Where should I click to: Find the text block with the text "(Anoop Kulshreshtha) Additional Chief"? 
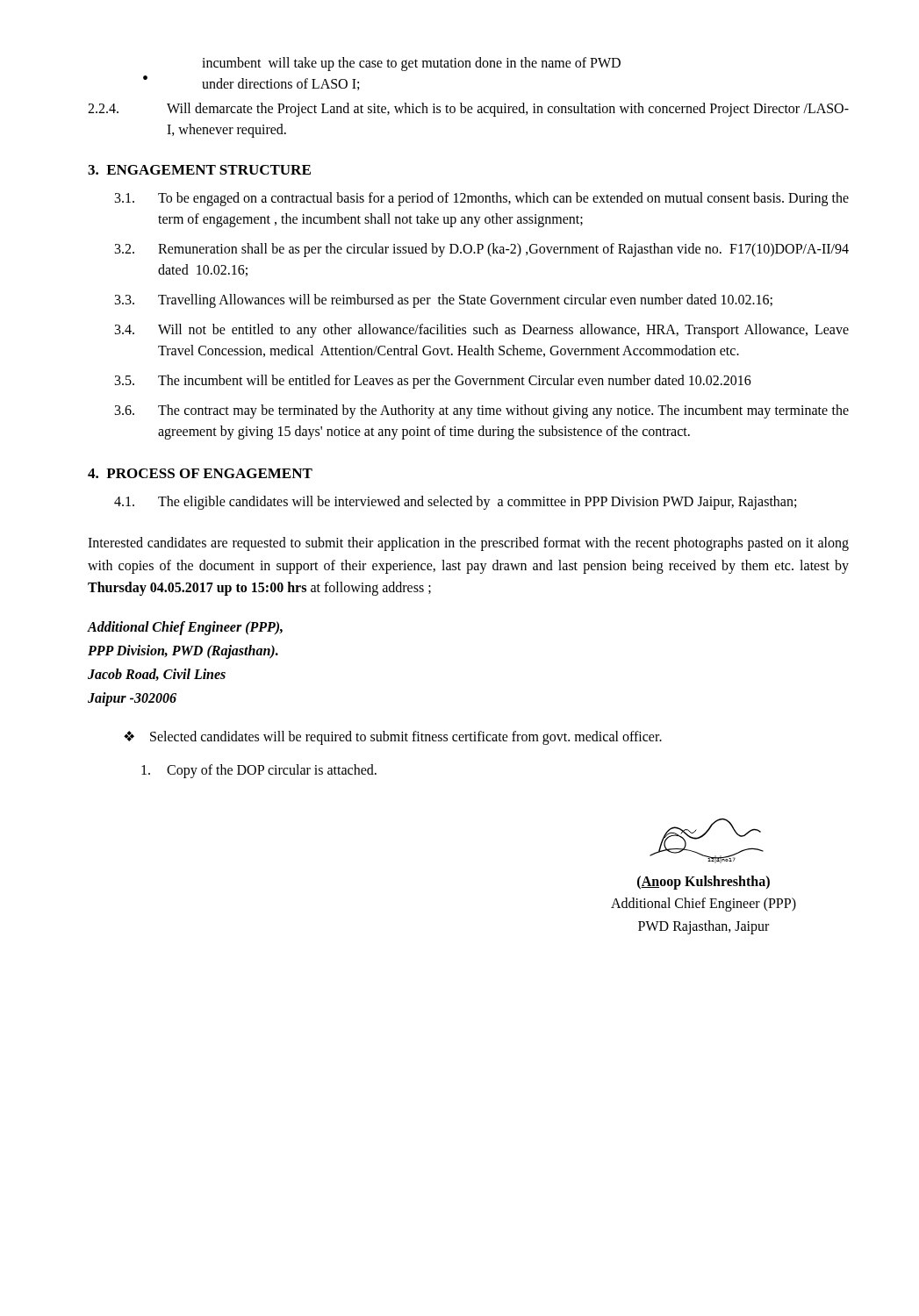click(x=703, y=903)
